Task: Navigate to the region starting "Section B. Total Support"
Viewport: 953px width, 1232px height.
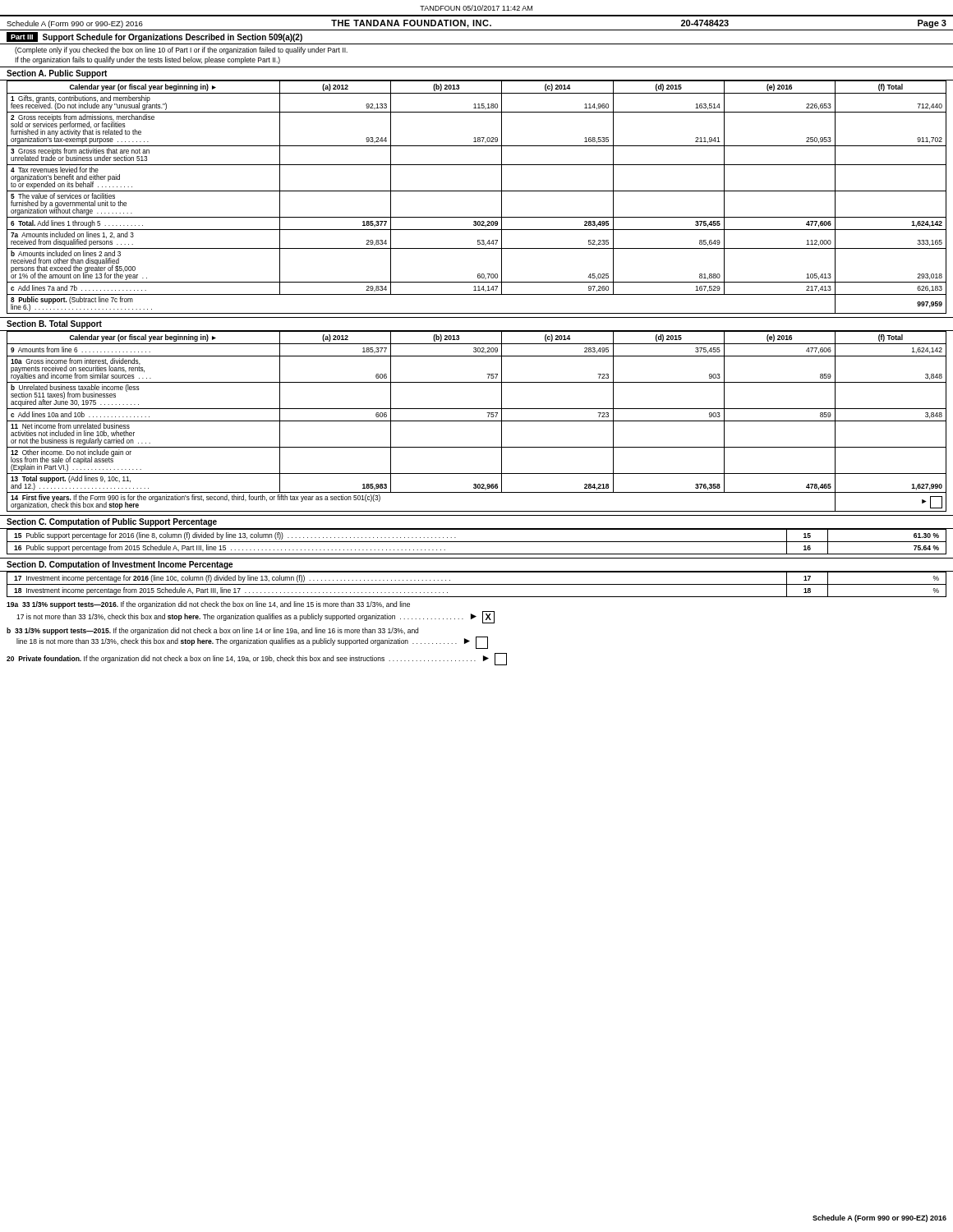Action: click(x=54, y=324)
